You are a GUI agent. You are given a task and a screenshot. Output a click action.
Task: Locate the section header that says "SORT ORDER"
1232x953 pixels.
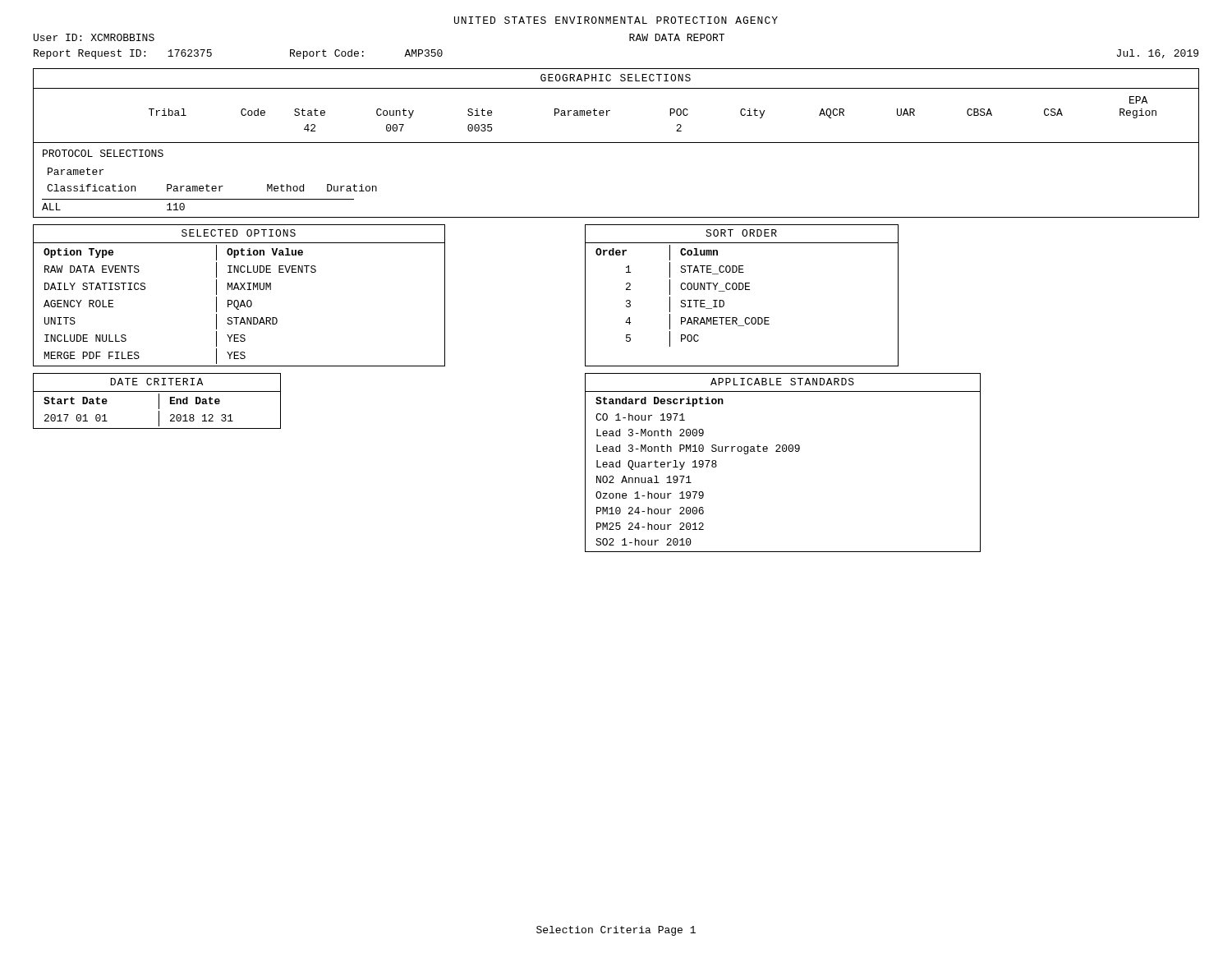point(742,234)
